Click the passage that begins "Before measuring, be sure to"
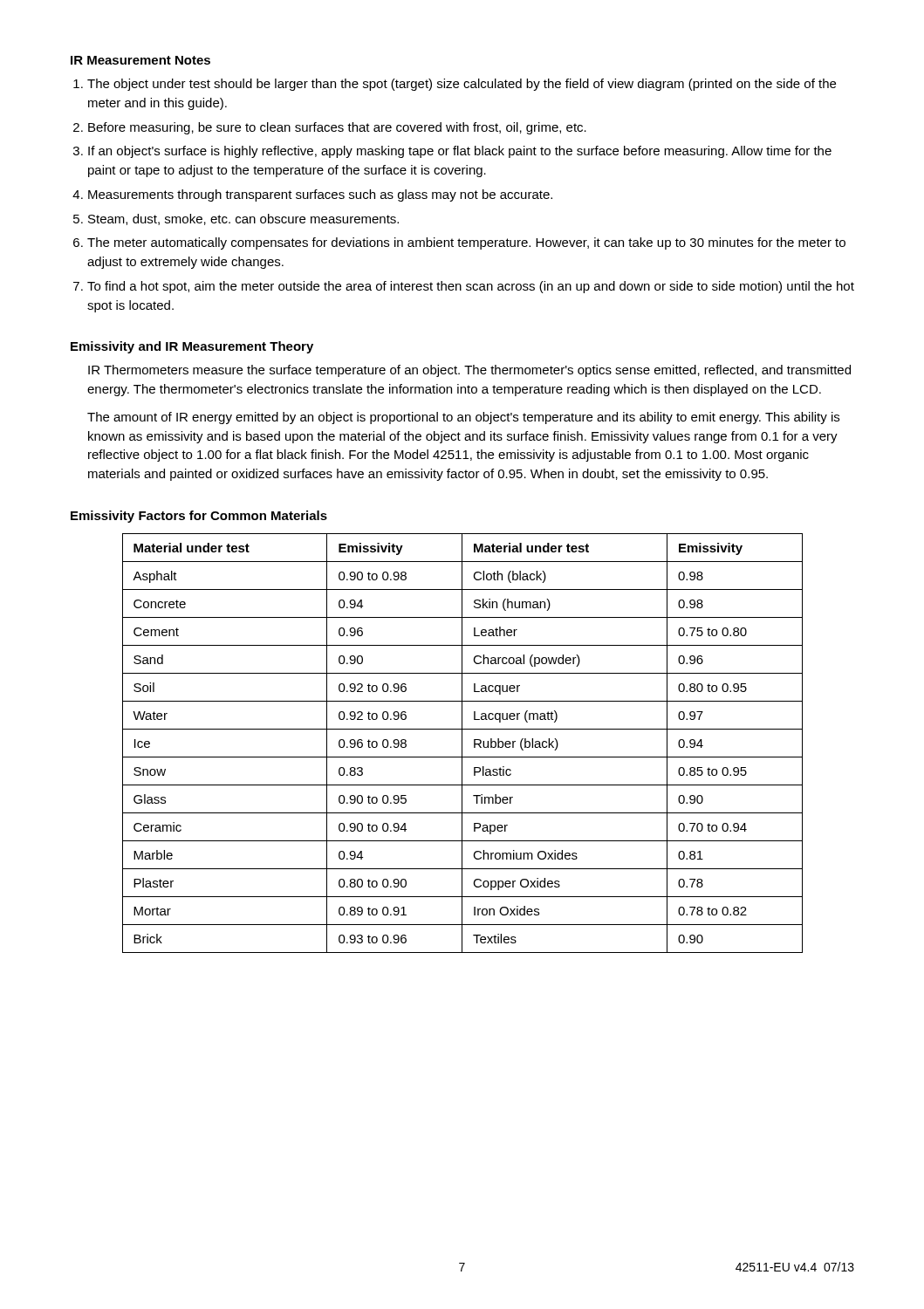The width and height of the screenshot is (924, 1309). coord(471,127)
